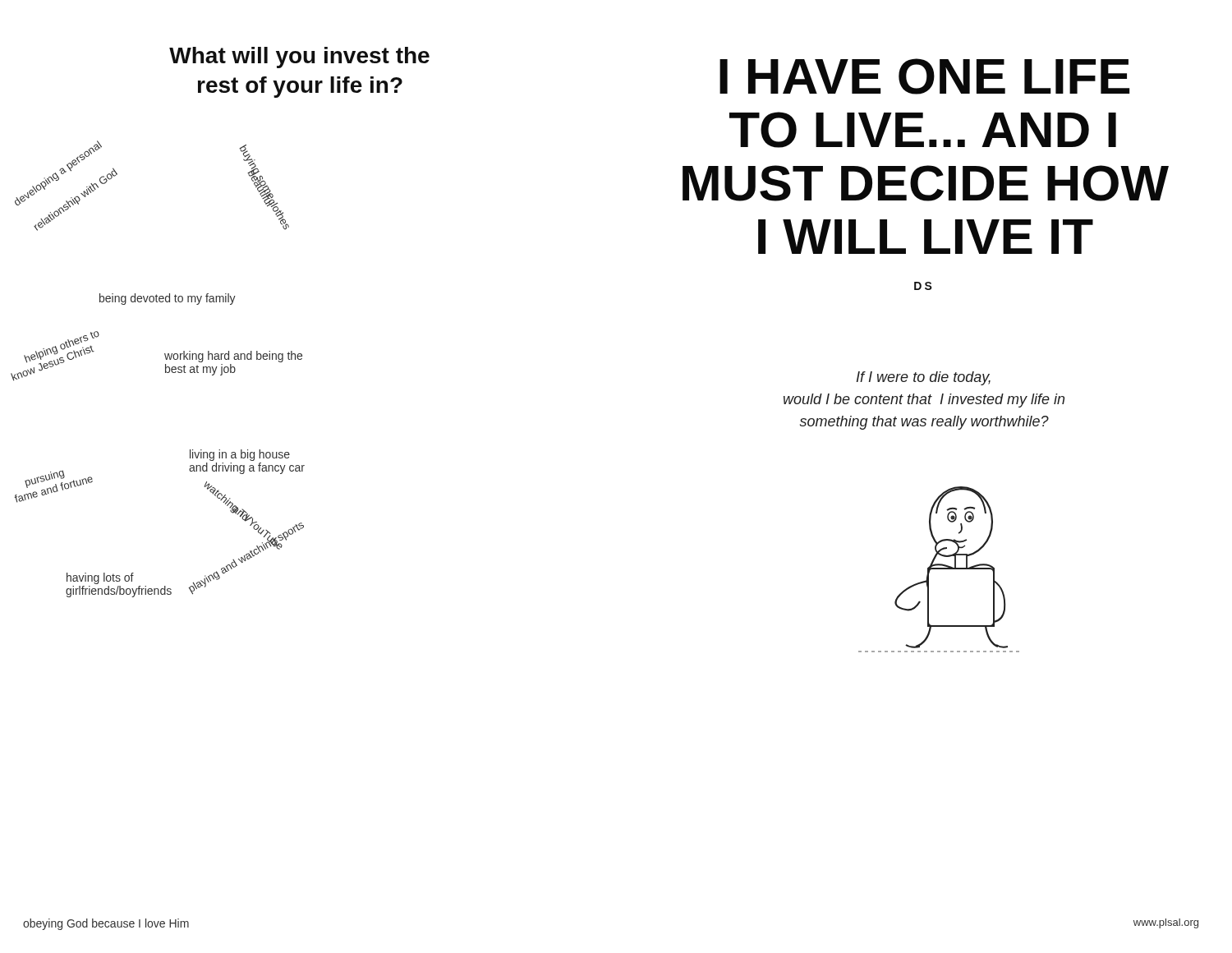The image size is (1232, 953).
Task: Select the text block starting "obeying God because I love"
Action: click(106, 923)
